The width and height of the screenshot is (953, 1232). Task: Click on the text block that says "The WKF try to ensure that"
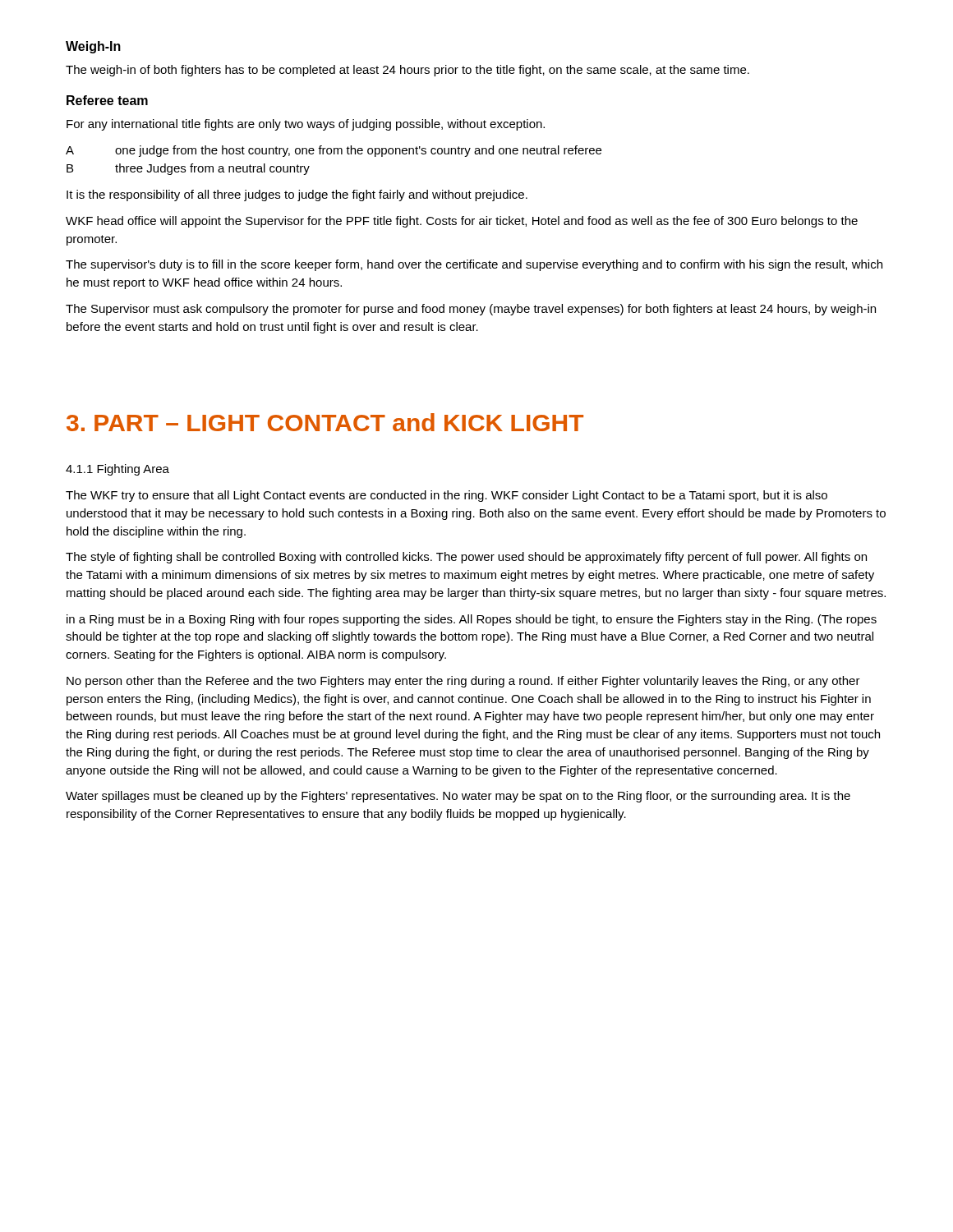pos(476,513)
